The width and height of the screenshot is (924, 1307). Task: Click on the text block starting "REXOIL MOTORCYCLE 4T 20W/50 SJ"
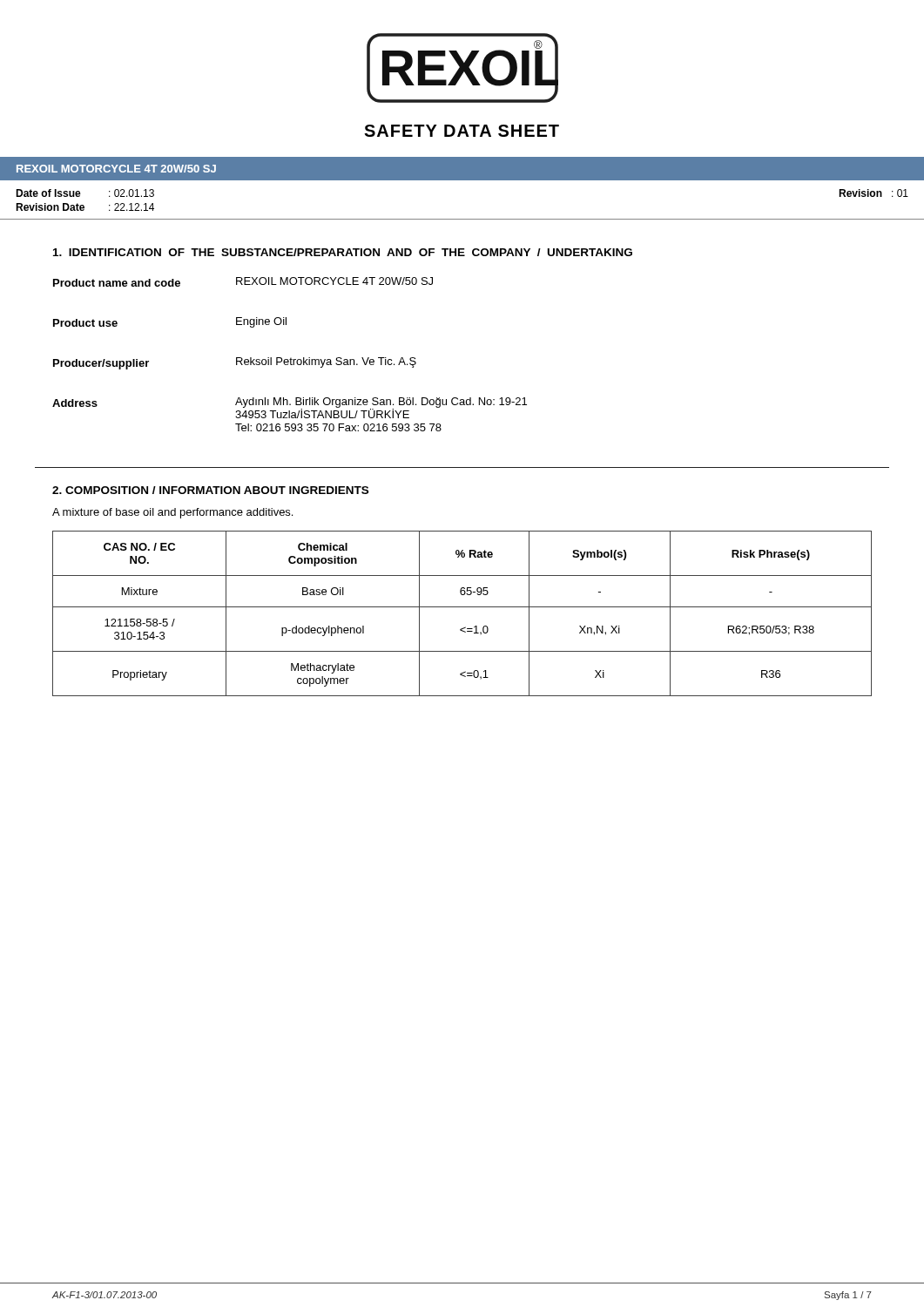point(116,169)
